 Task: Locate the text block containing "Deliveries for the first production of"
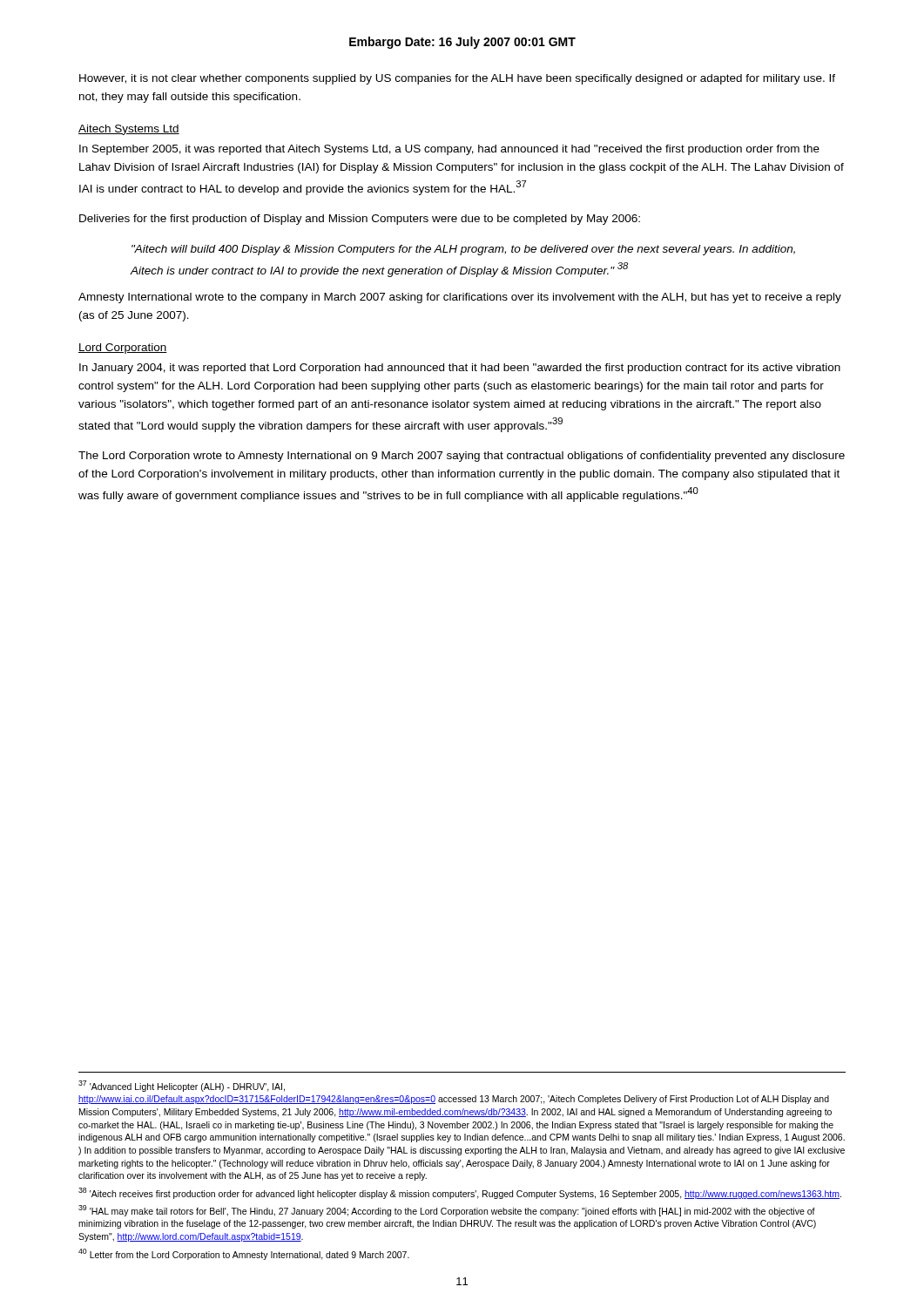click(360, 218)
